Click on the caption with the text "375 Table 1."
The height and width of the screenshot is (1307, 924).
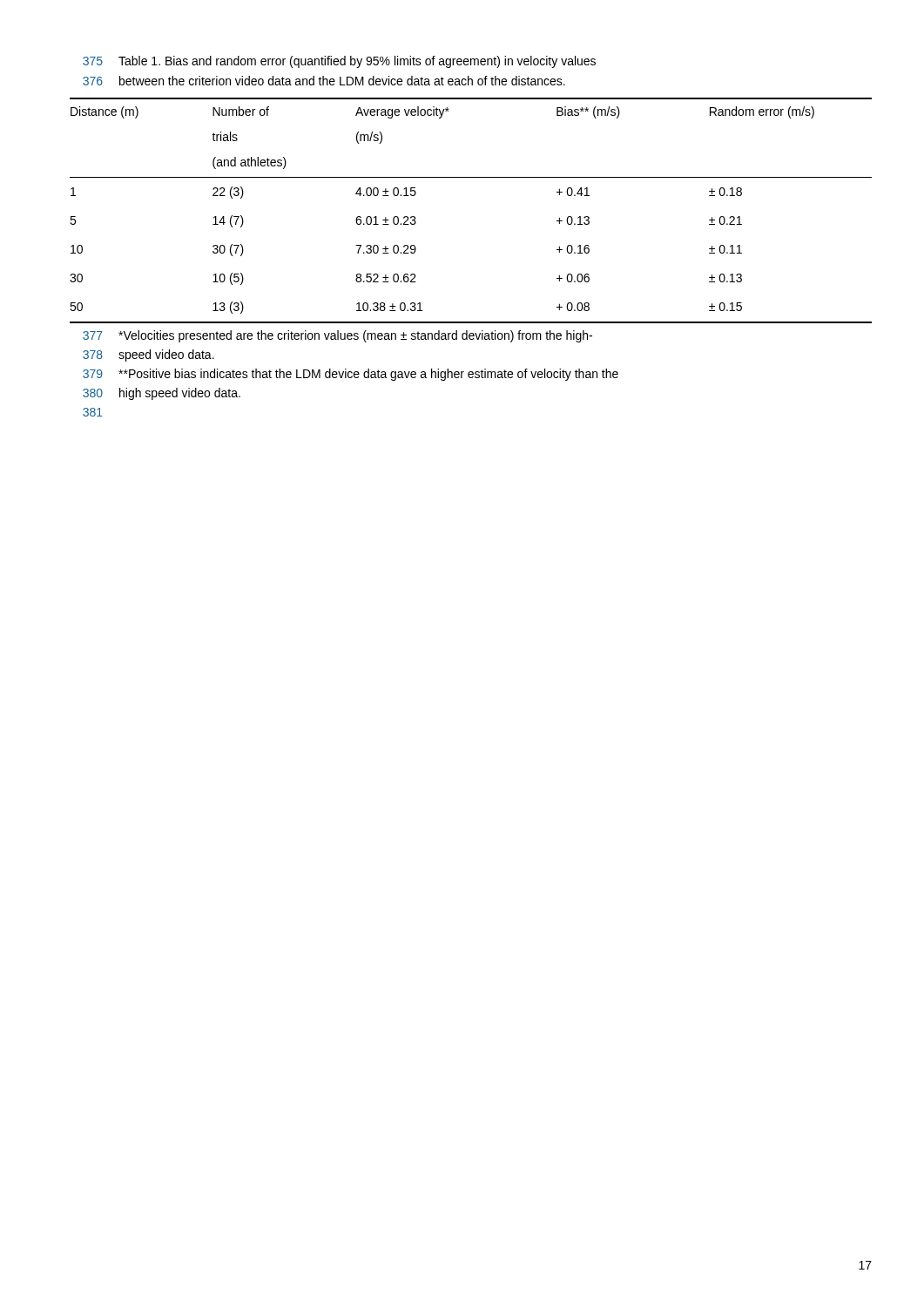coord(471,71)
